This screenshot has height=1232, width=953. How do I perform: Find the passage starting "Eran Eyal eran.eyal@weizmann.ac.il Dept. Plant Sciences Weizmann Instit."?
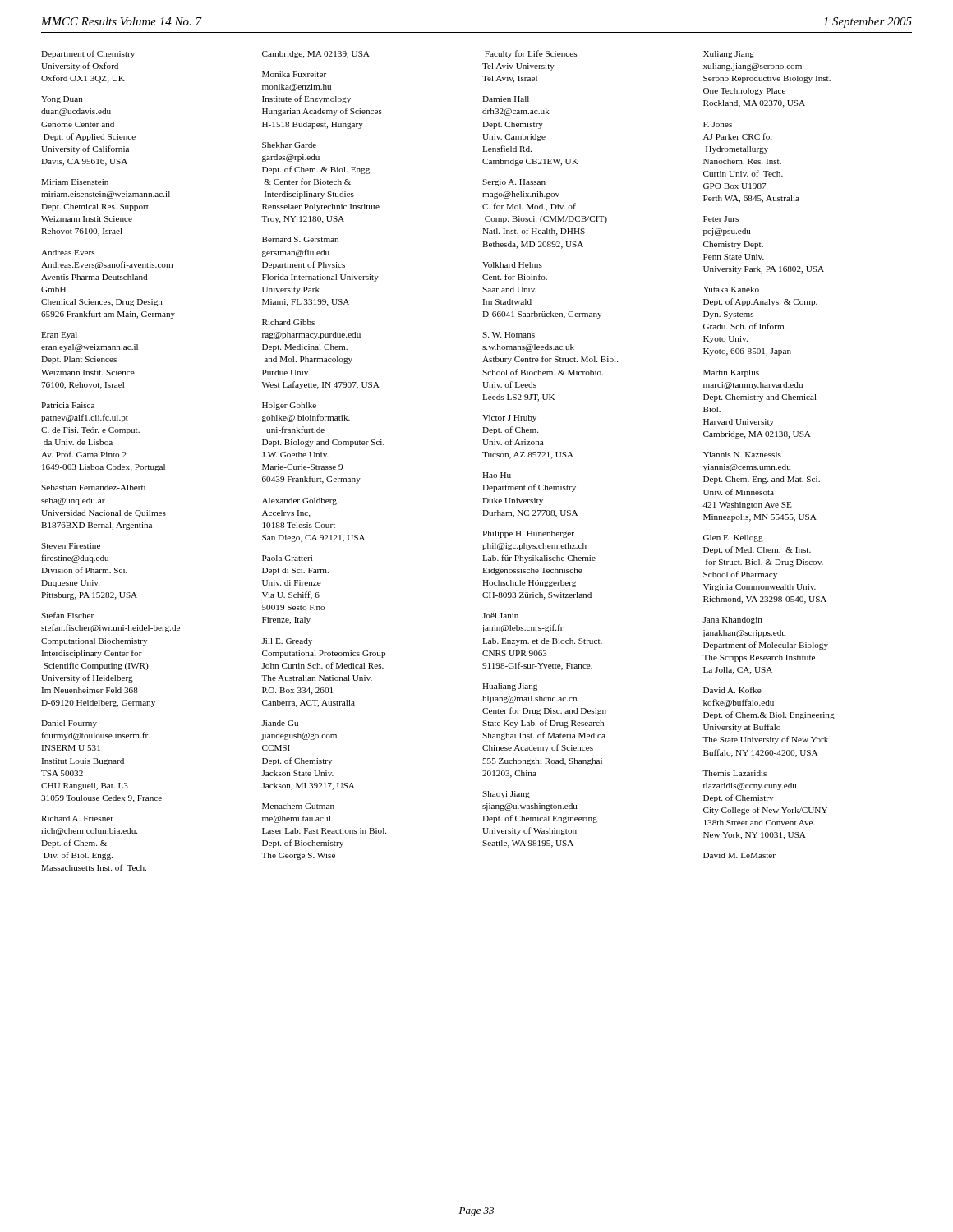pos(90,359)
